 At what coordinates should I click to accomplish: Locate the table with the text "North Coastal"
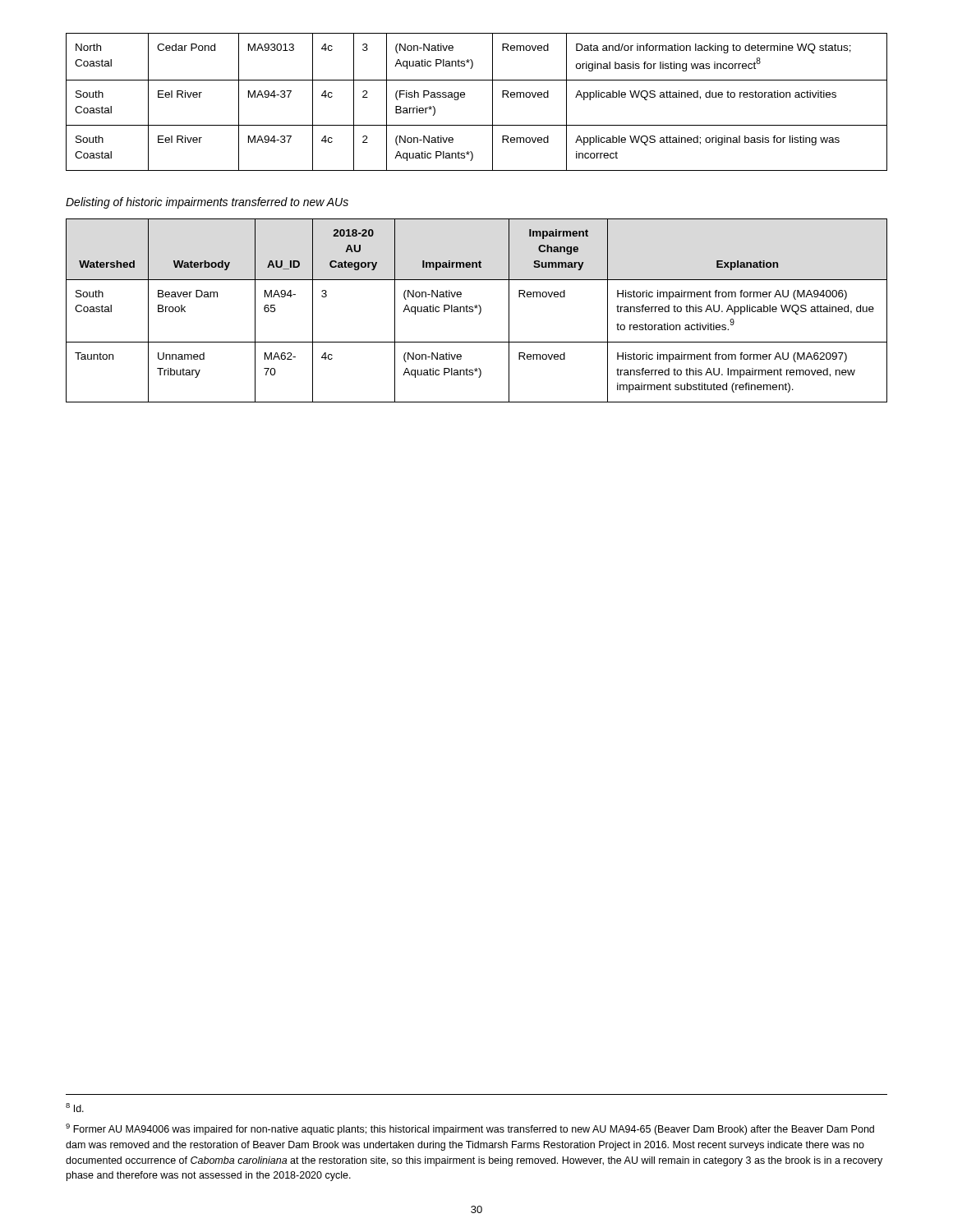[476, 102]
